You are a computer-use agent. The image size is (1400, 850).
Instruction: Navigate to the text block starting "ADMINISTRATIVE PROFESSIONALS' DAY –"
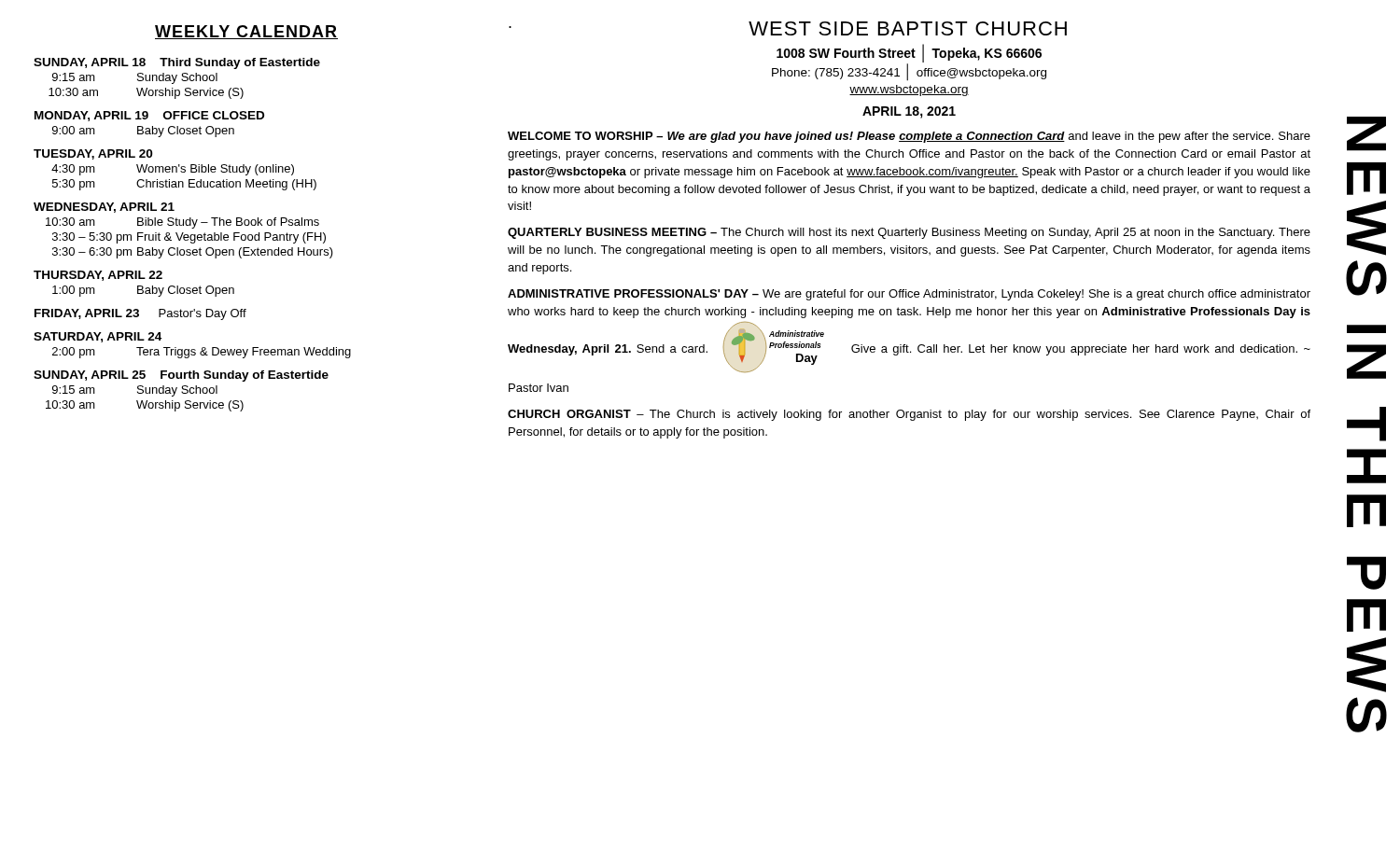(909, 341)
